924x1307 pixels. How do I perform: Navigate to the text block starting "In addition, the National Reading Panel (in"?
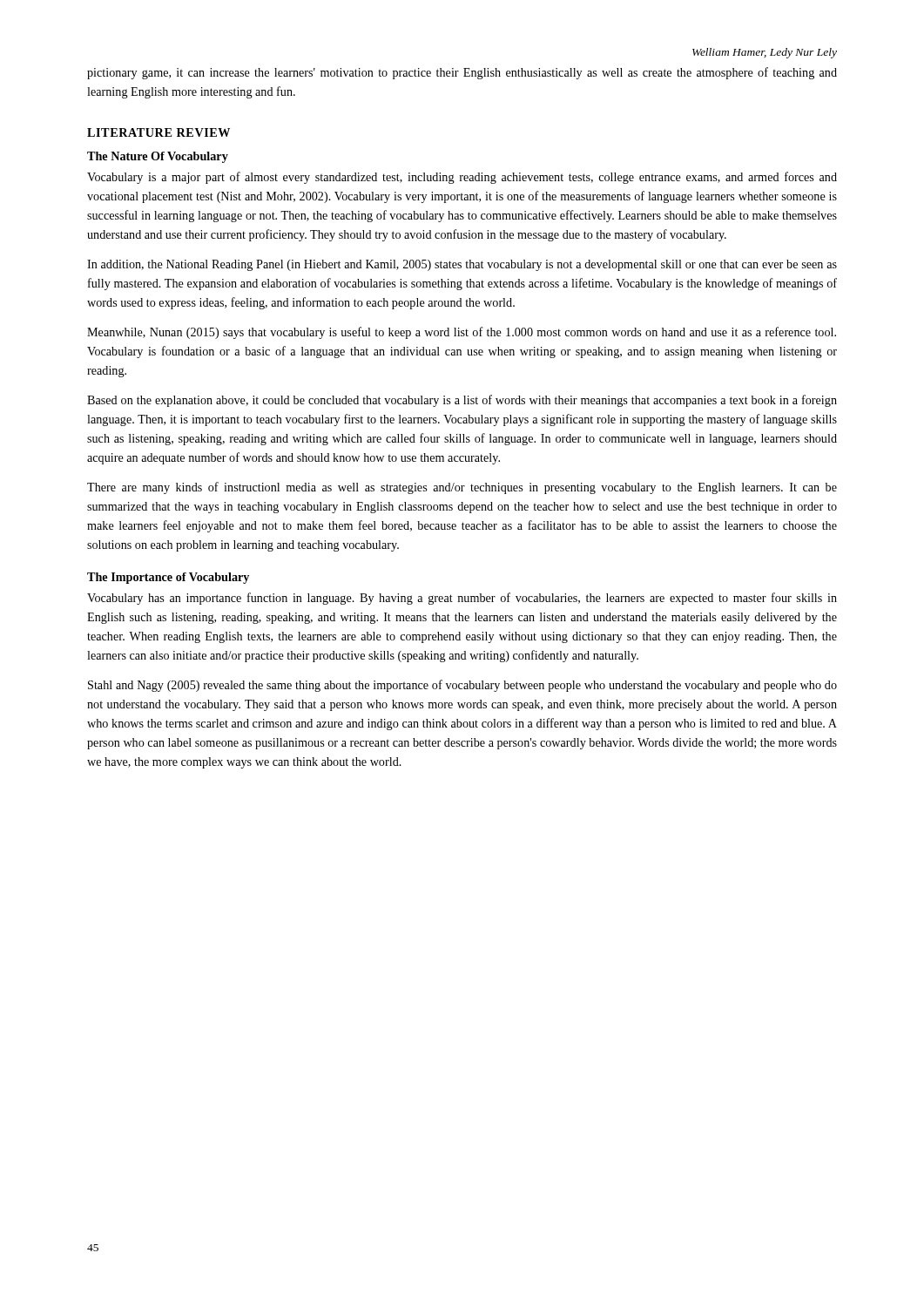click(462, 283)
